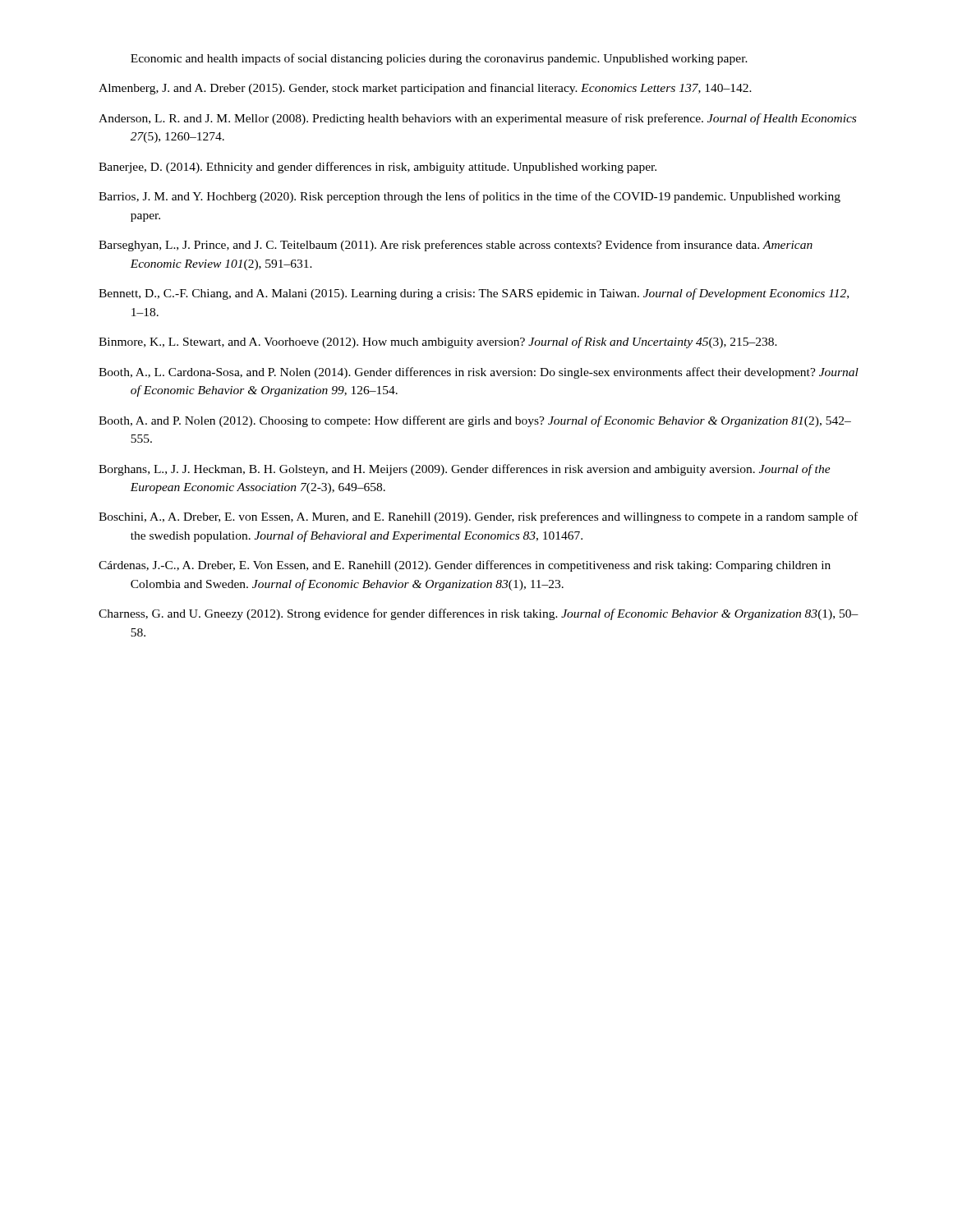Navigate to the text starting "Almenberg, J. and A. Dreber (2015)."
Viewport: 953px width, 1232px height.
(425, 88)
